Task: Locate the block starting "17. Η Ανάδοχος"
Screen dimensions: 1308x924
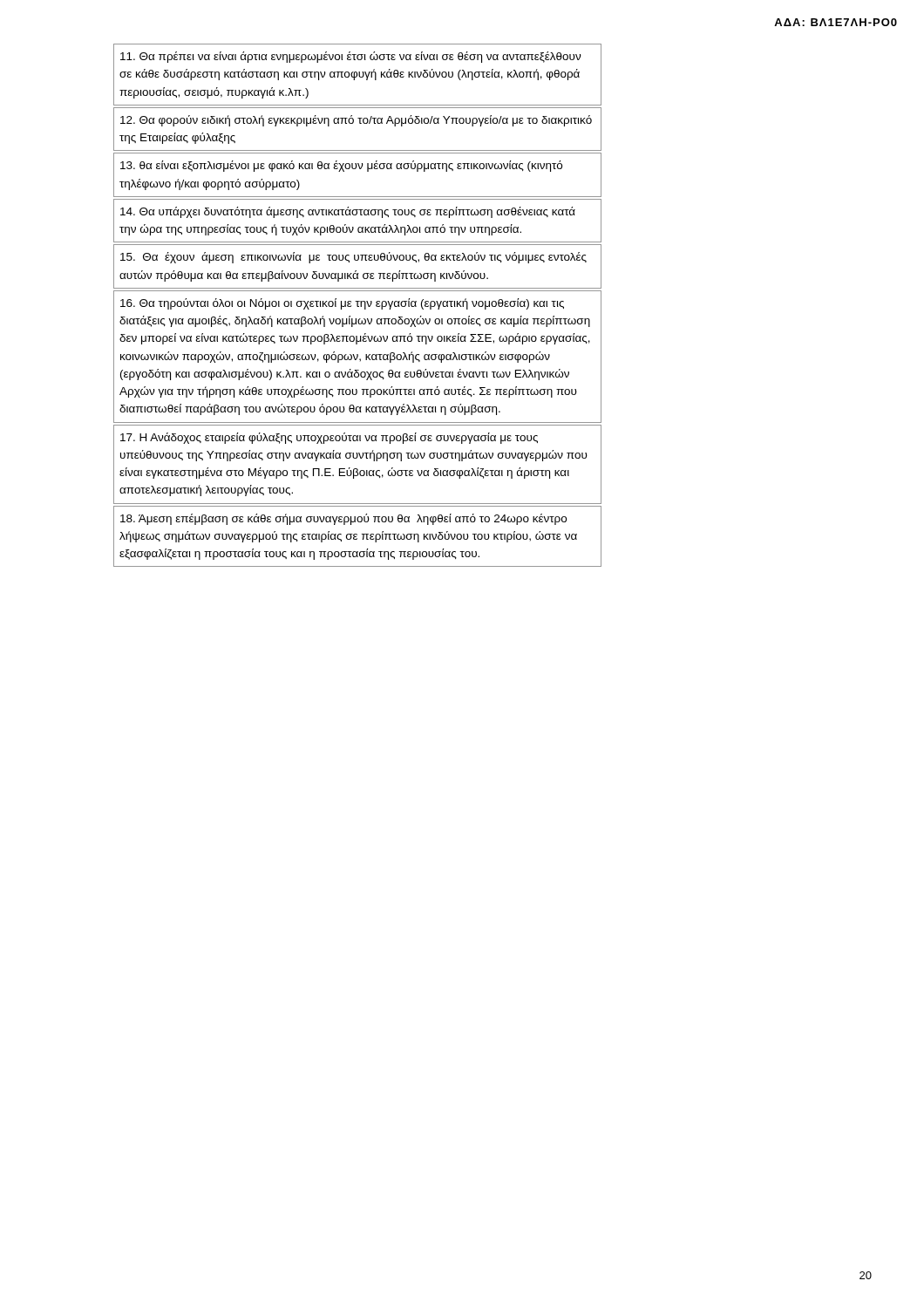Action: [x=353, y=463]
